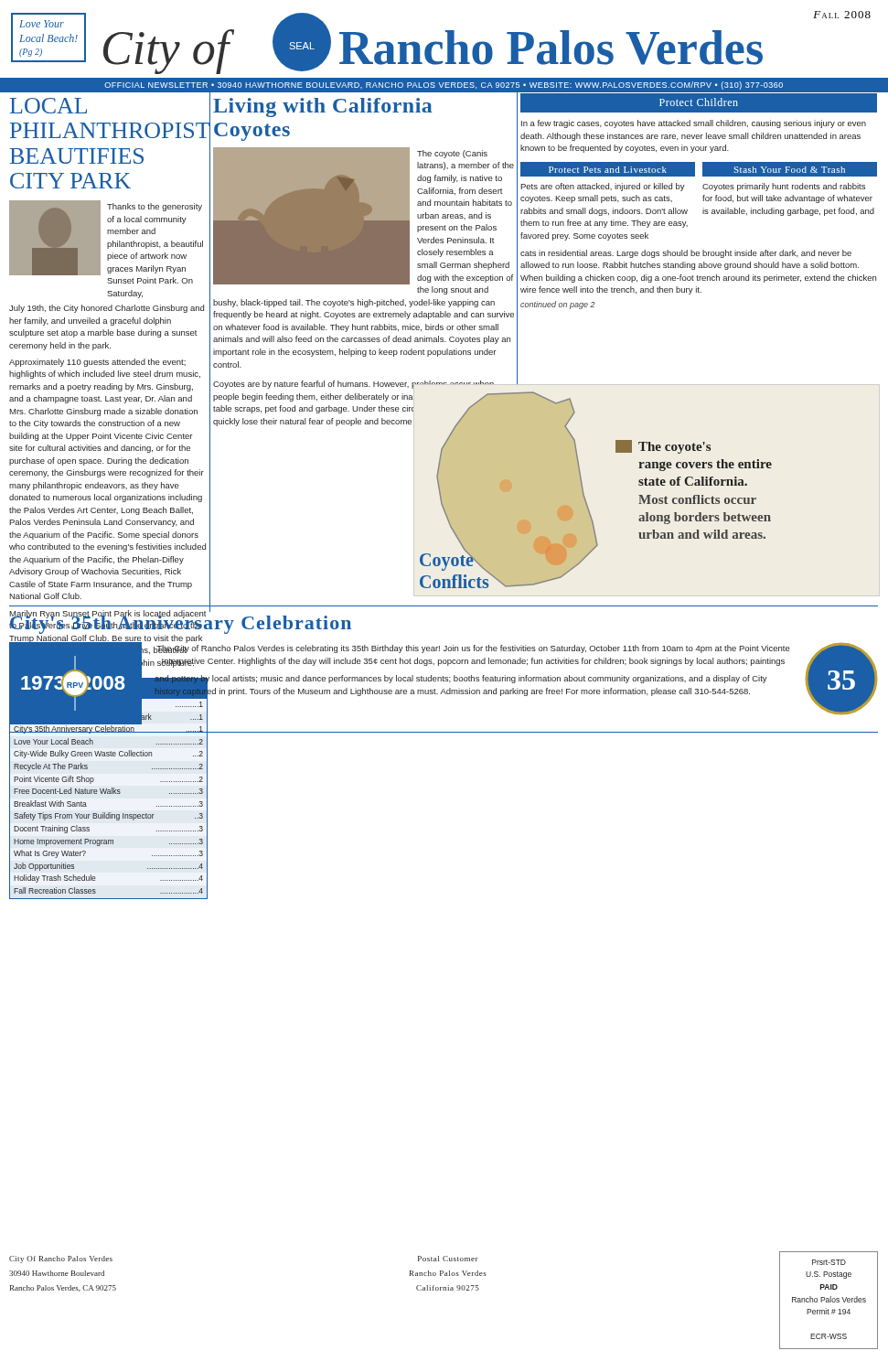Select the element starting "City Of Rancho Palos Verdes 30940 Hawthorne Boulevard"
This screenshot has height=1372, width=888.
[63, 1273]
